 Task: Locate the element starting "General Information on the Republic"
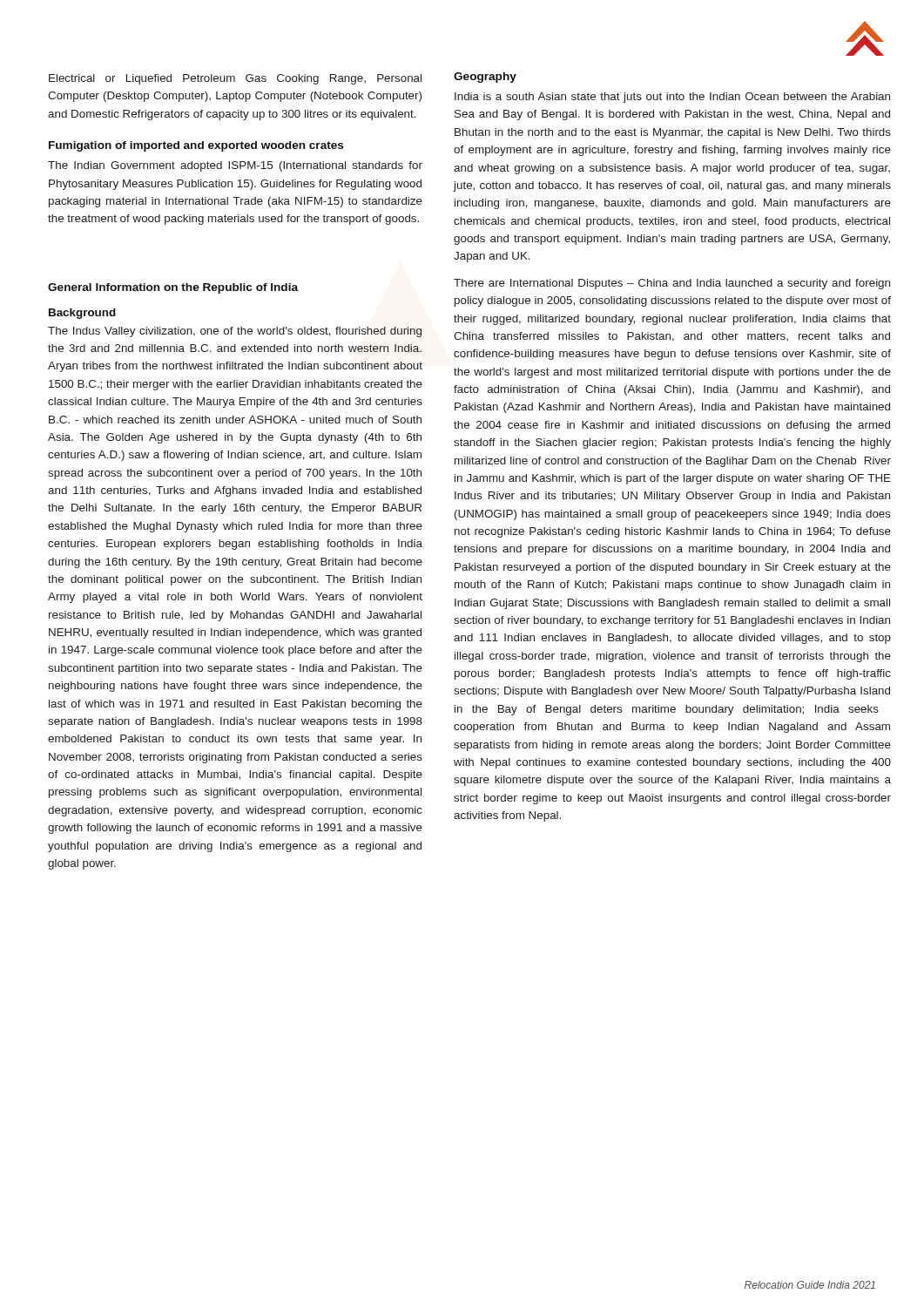coord(173,287)
